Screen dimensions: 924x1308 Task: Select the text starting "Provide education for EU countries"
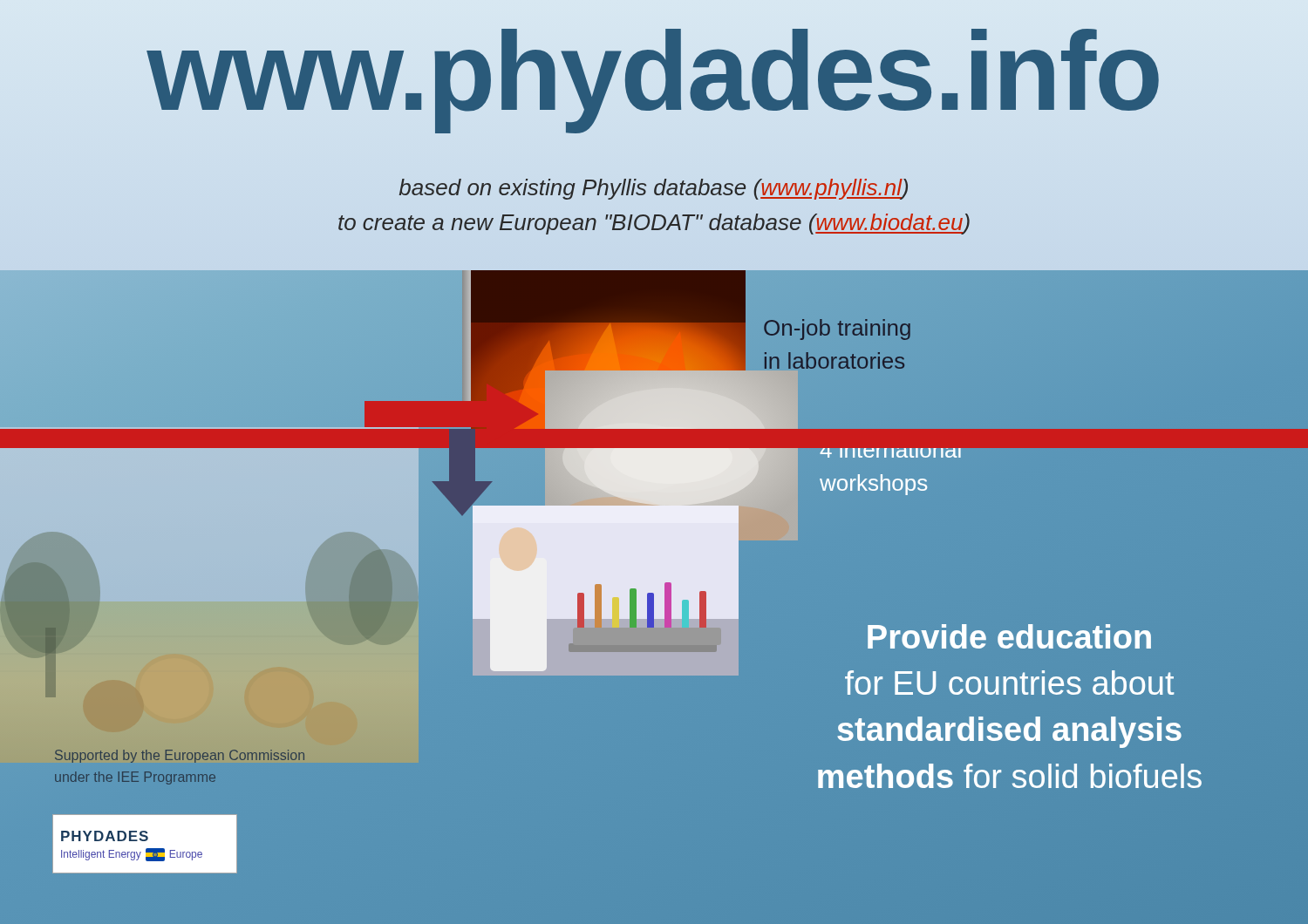click(1009, 707)
